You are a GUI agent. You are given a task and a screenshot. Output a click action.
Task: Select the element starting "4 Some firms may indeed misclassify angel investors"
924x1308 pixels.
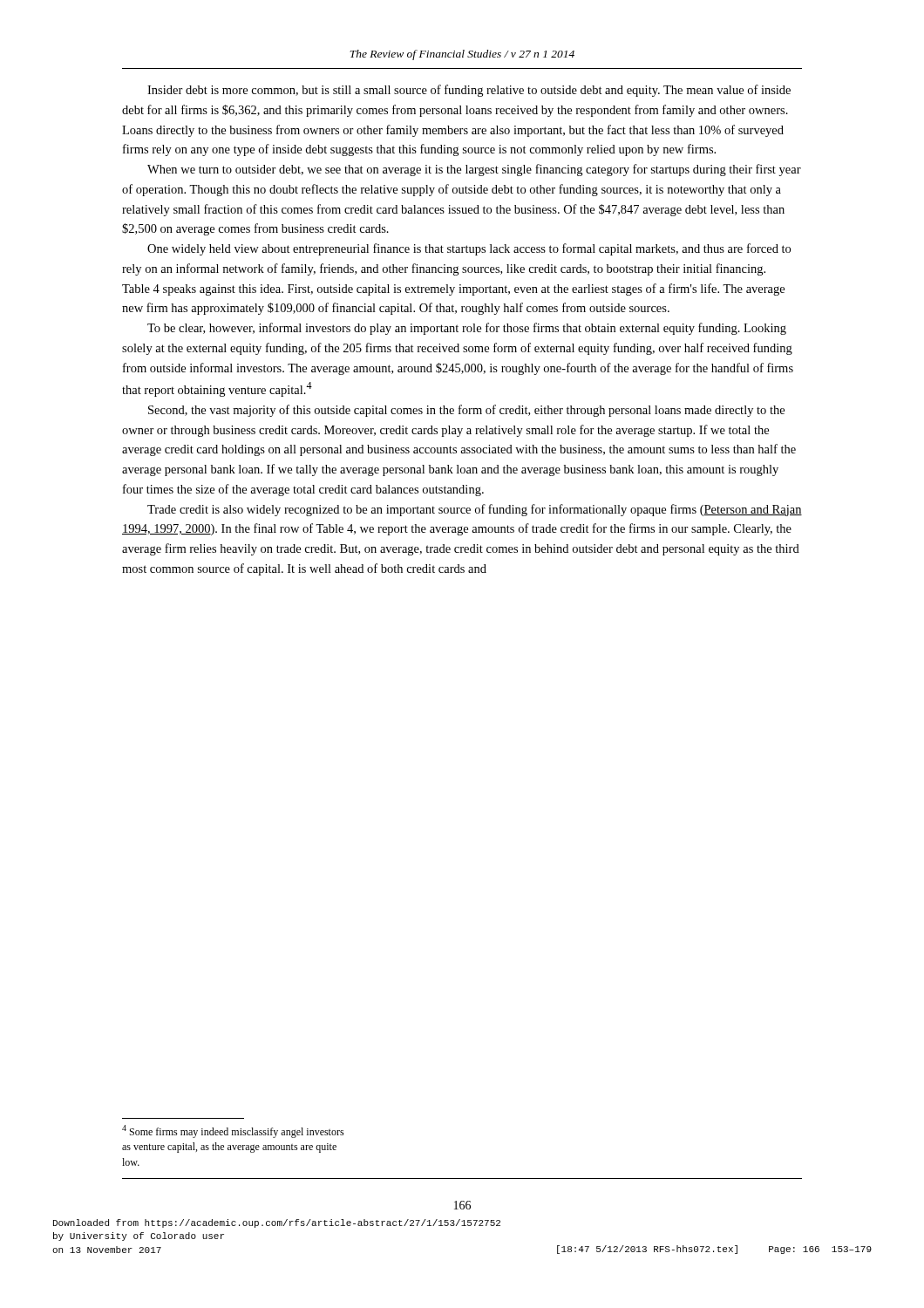(x=235, y=1144)
